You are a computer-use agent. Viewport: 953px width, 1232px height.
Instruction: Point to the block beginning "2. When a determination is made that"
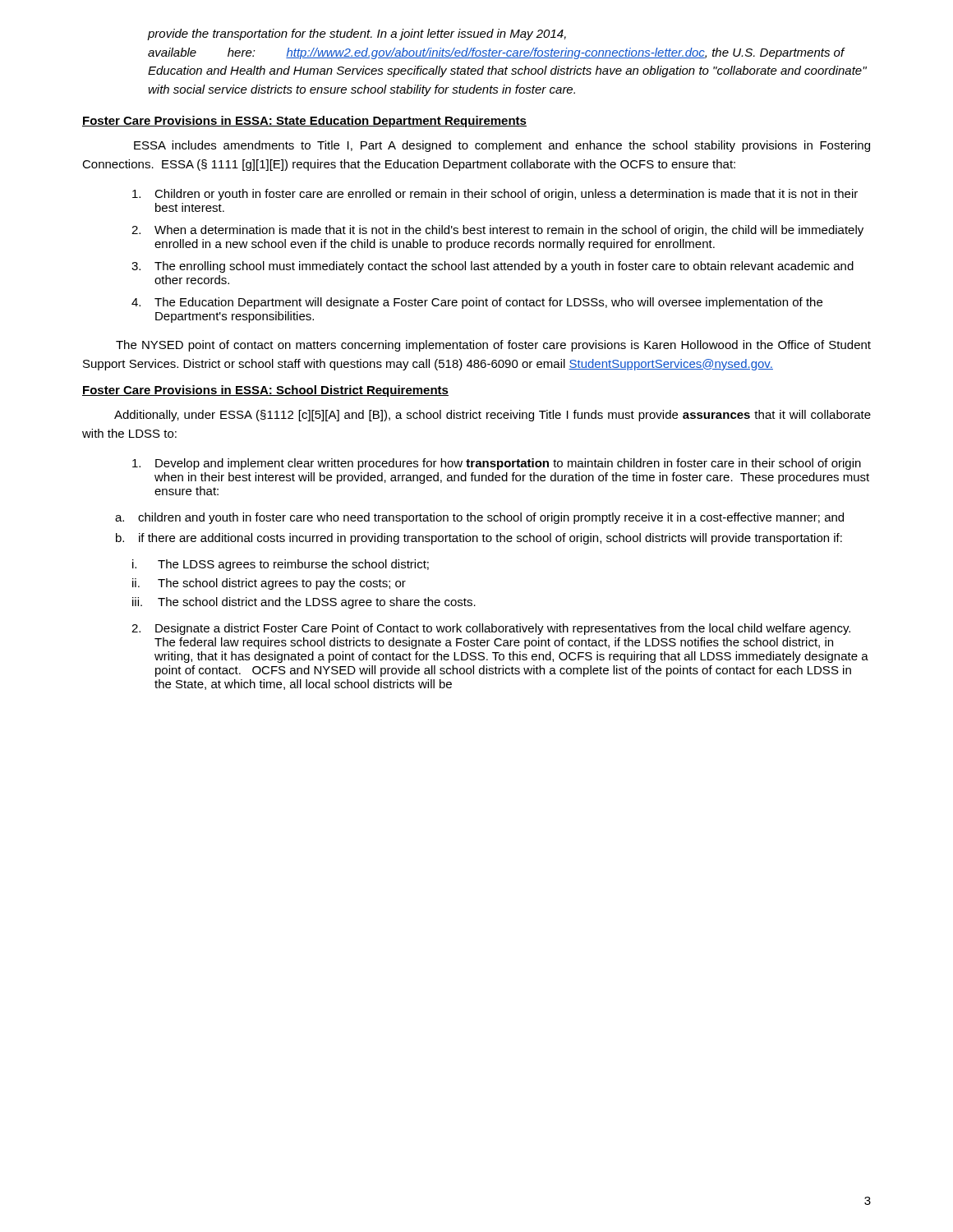coord(501,236)
